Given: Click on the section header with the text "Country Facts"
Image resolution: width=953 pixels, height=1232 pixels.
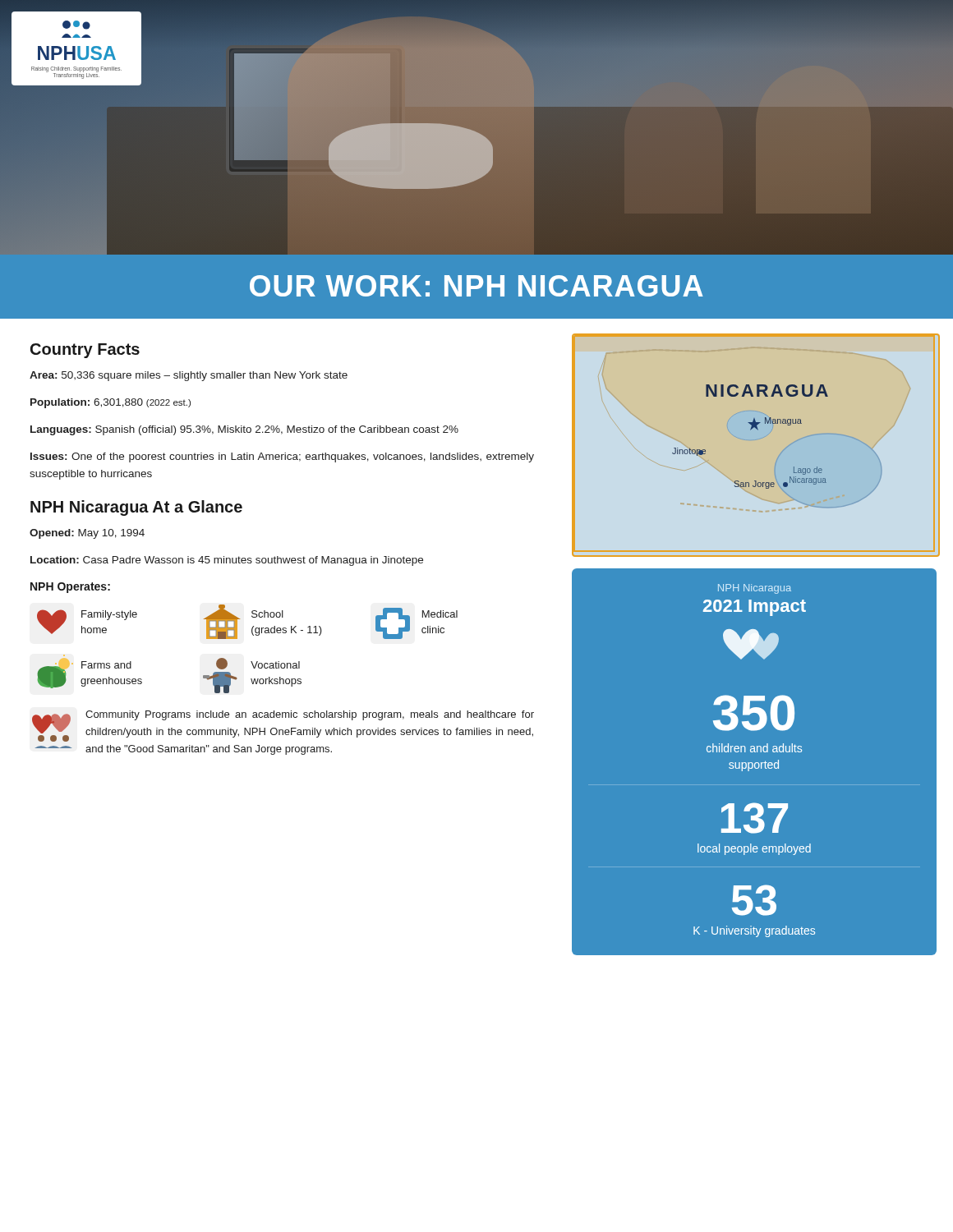Looking at the screenshot, I should tap(85, 349).
